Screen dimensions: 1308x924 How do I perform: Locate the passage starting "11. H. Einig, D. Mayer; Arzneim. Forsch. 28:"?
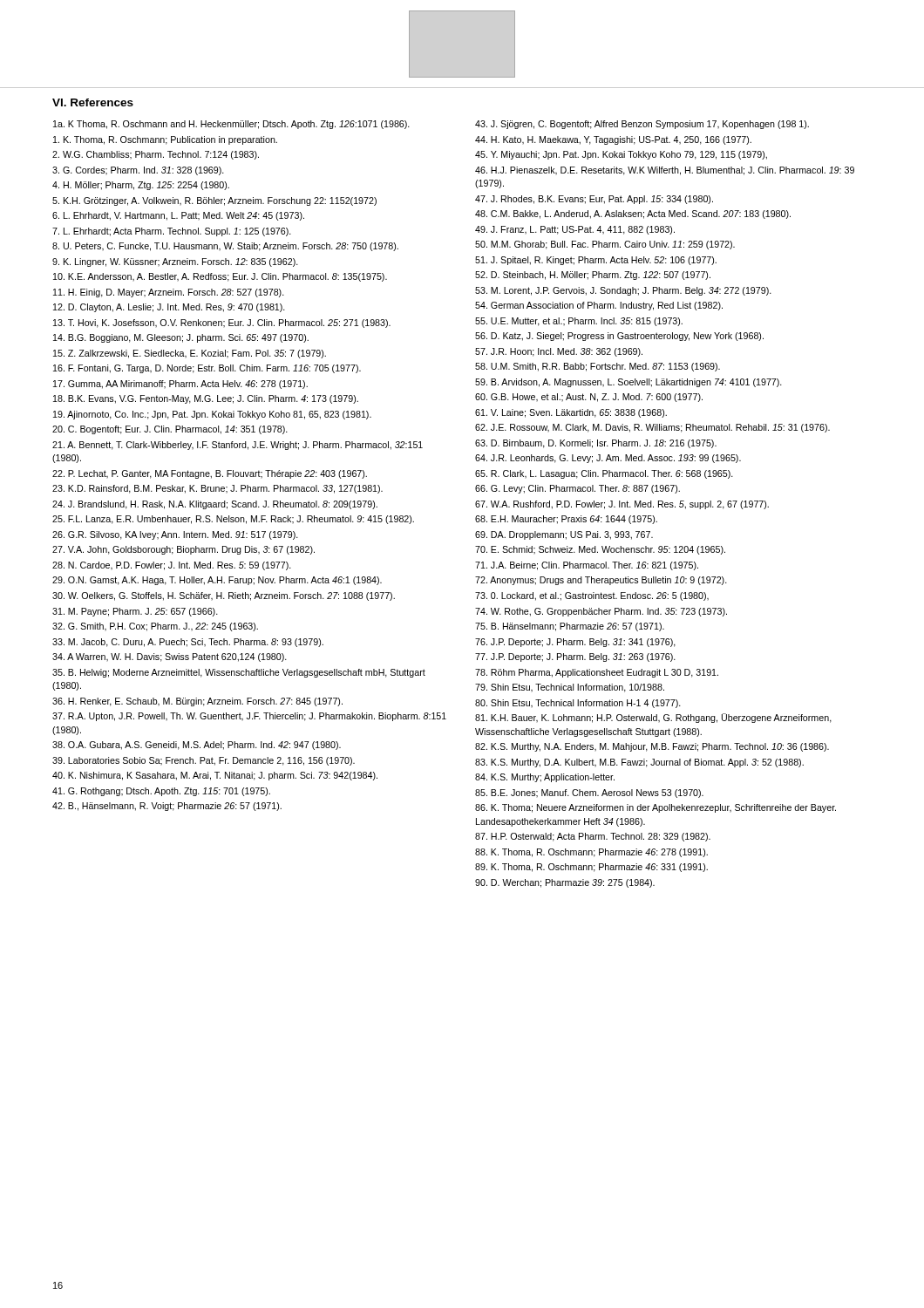point(168,292)
